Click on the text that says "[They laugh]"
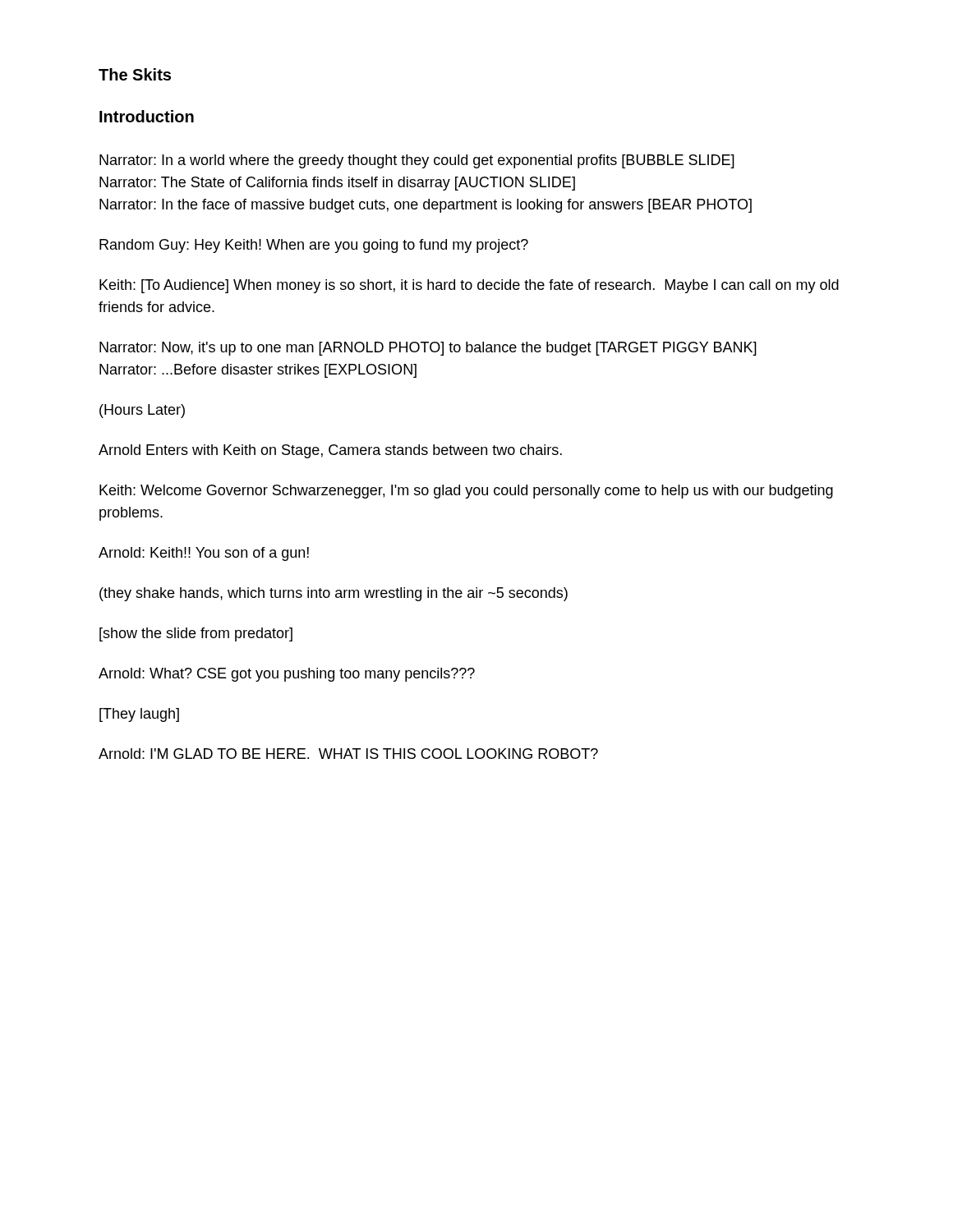953x1232 pixels. (139, 714)
